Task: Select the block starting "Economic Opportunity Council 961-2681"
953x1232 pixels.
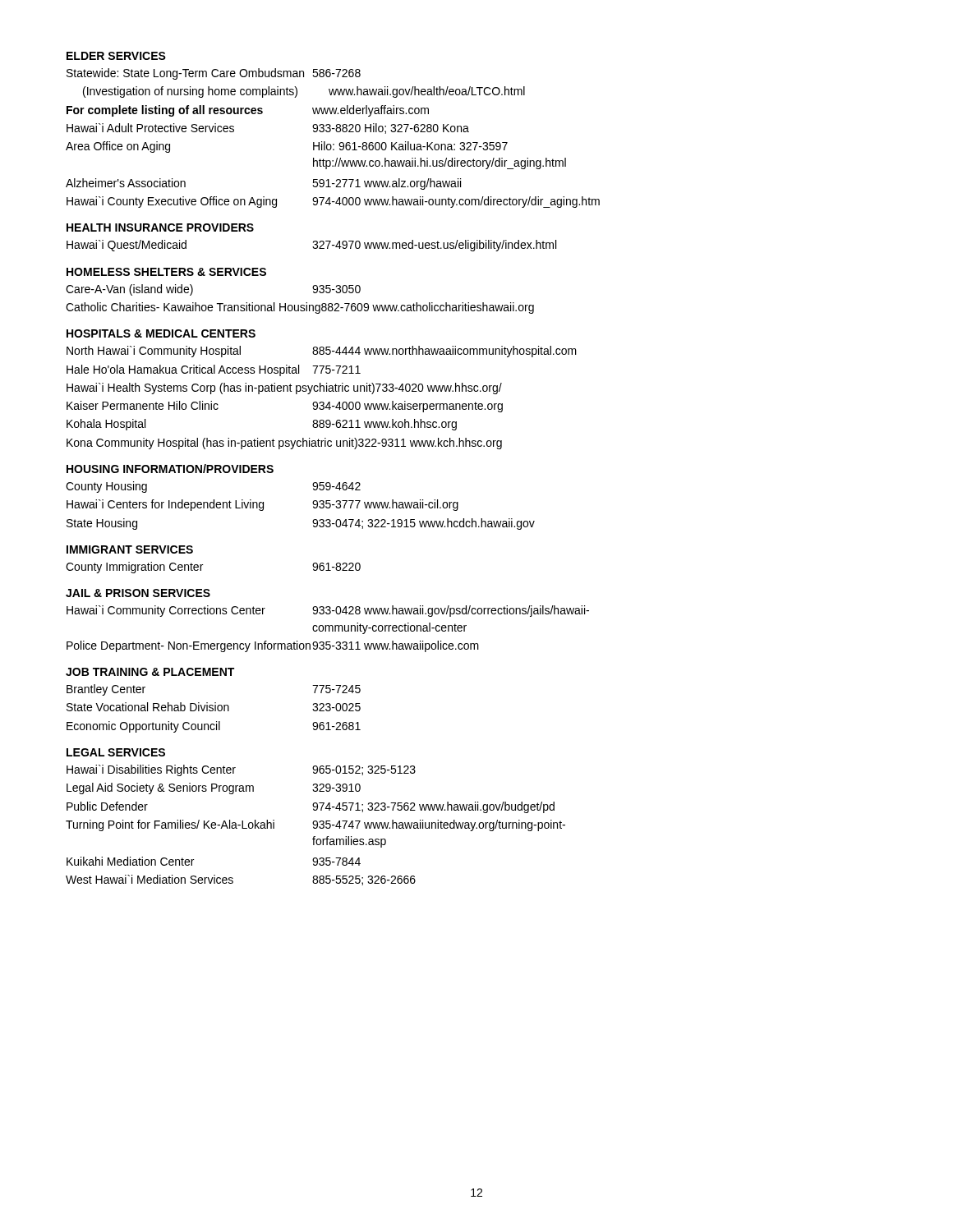Action: pyautogui.click(x=214, y=727)
